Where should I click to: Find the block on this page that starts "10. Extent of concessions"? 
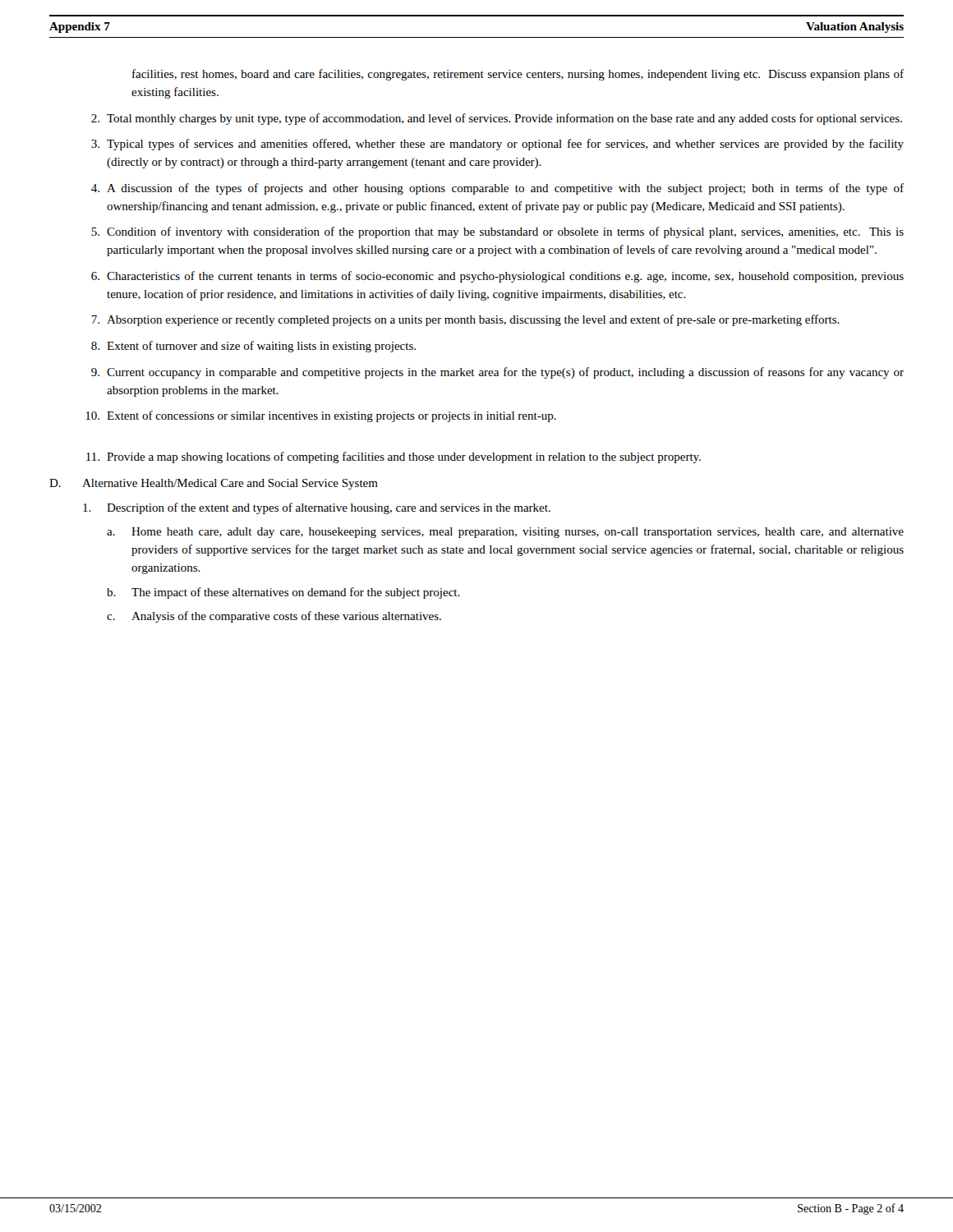click(476, 416)
